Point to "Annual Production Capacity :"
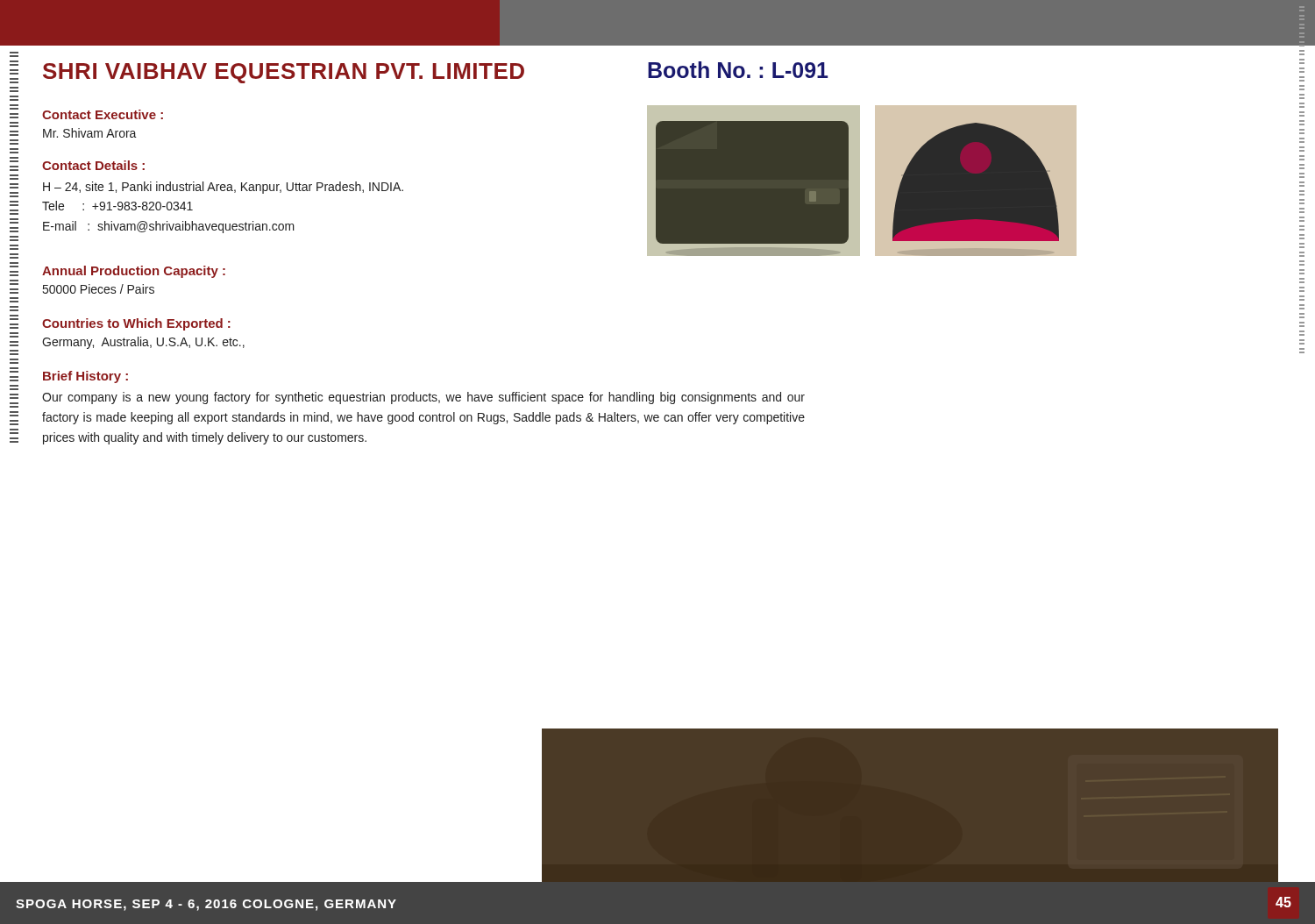The image size is (1315, 924). tap(134, 270)
